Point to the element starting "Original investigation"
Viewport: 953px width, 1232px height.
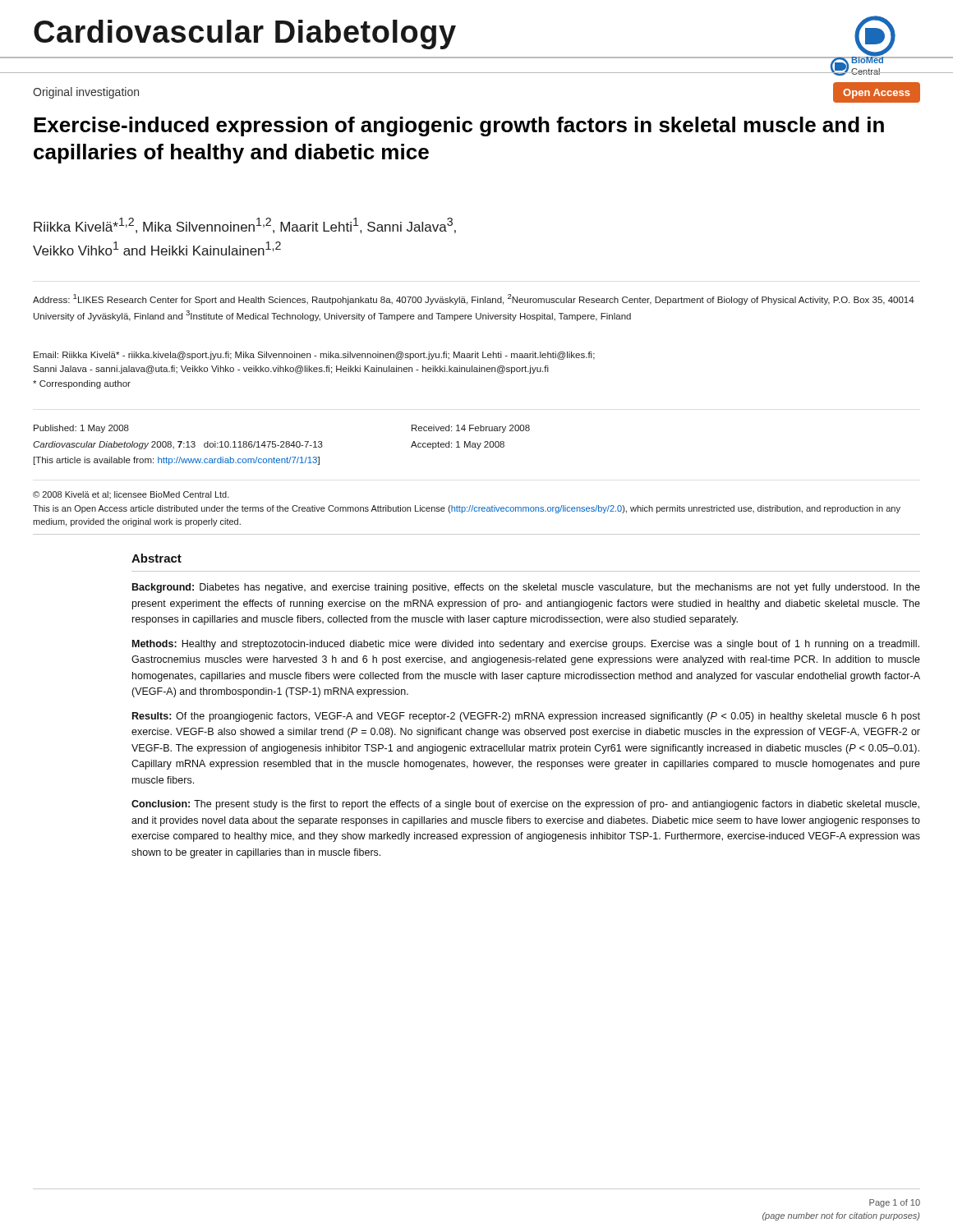click(x=86, y=92)
